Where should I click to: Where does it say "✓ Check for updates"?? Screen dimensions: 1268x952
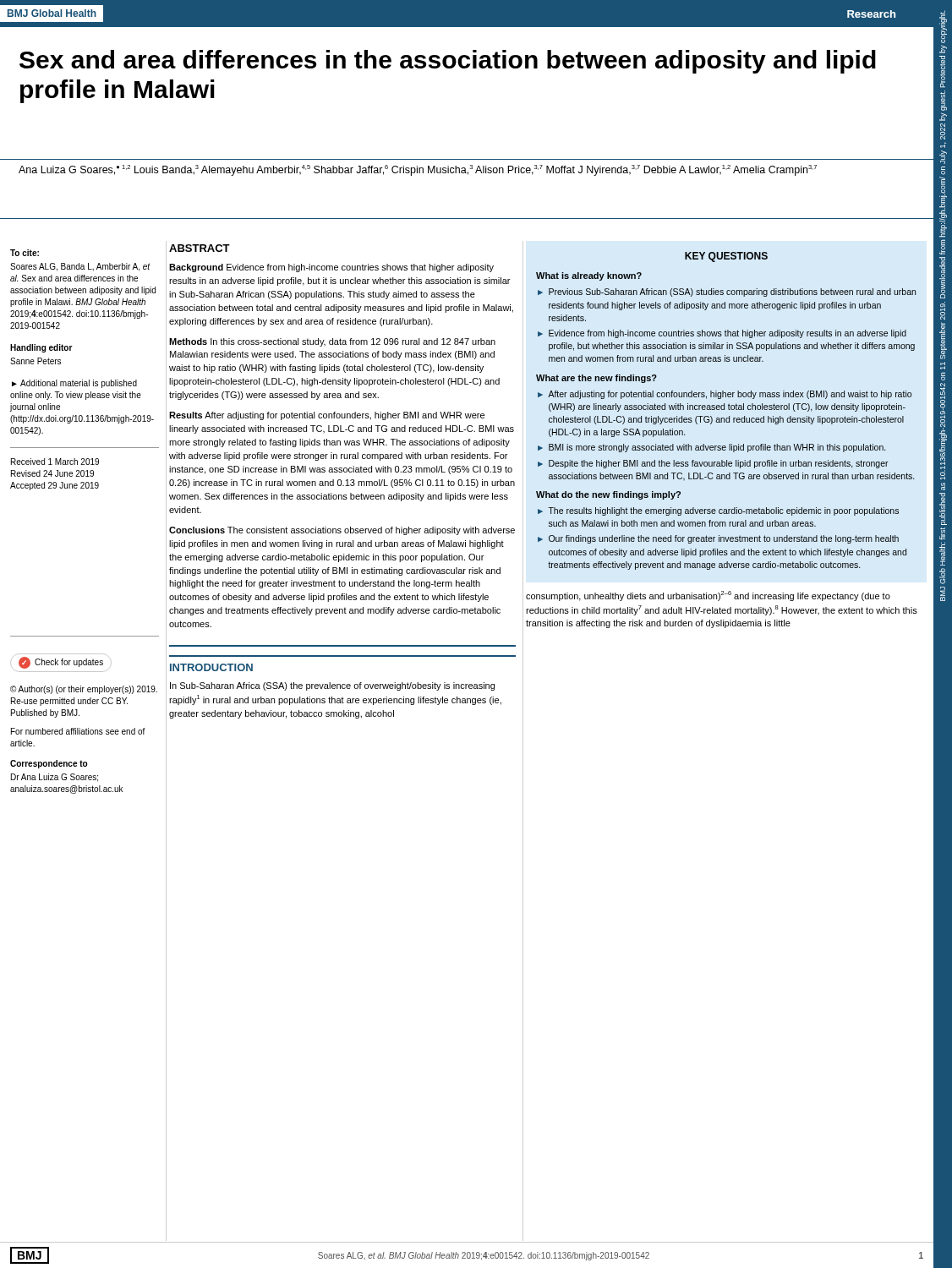tap(61, 663)
